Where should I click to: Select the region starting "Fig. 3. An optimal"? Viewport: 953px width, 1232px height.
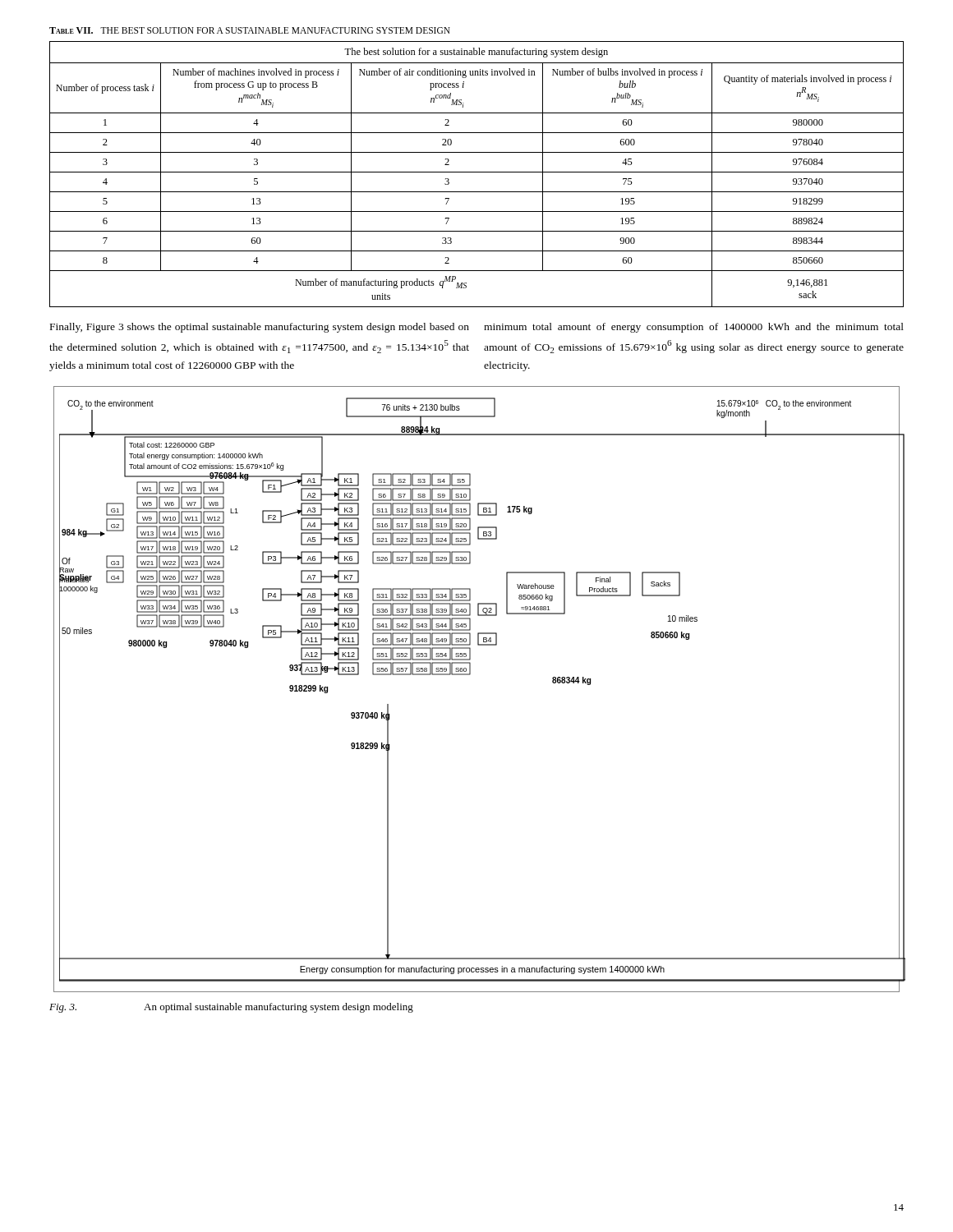pos(231,1007)
